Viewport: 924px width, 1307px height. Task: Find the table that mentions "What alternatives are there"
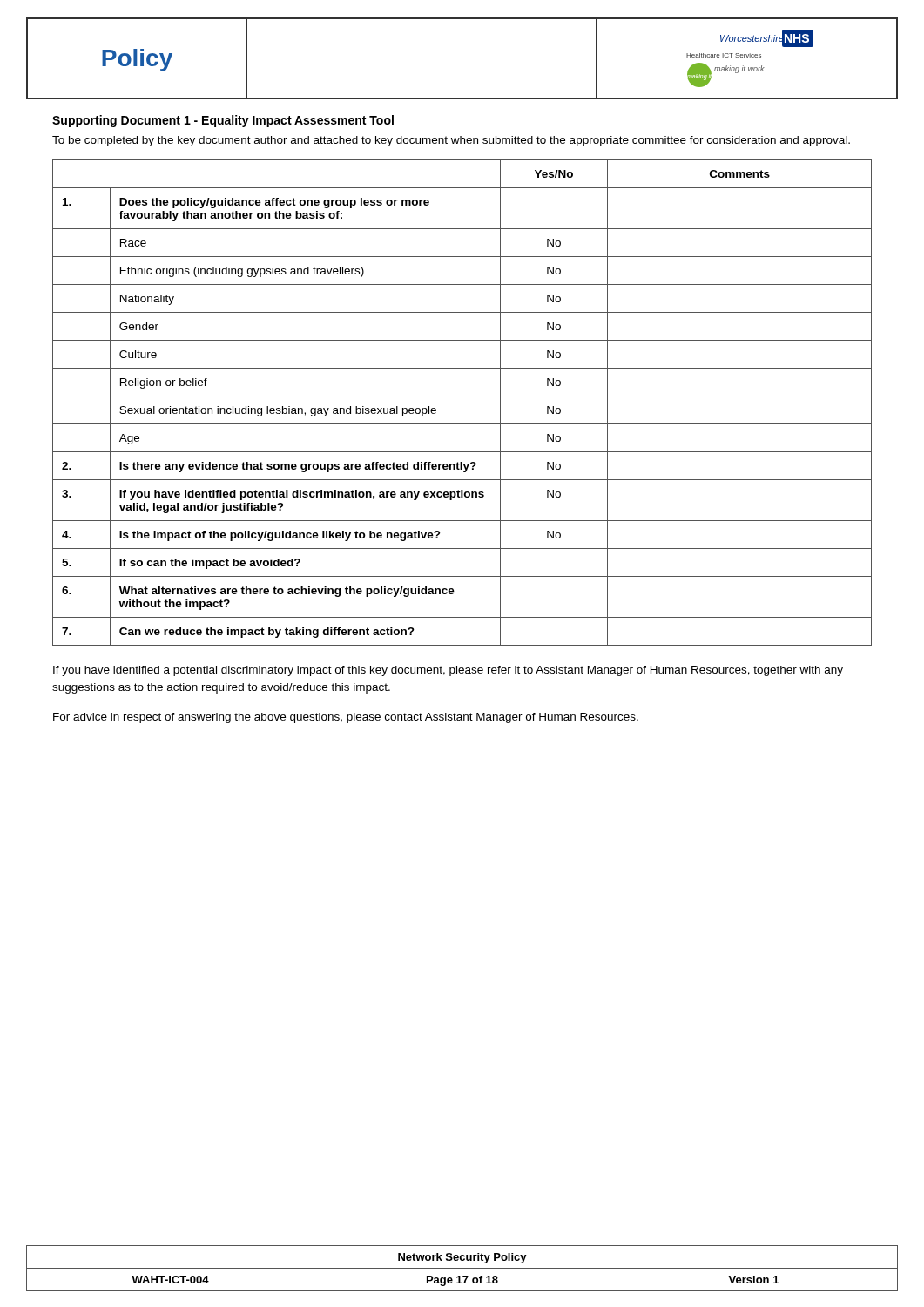pyautogui.click(x=462, y=402)
